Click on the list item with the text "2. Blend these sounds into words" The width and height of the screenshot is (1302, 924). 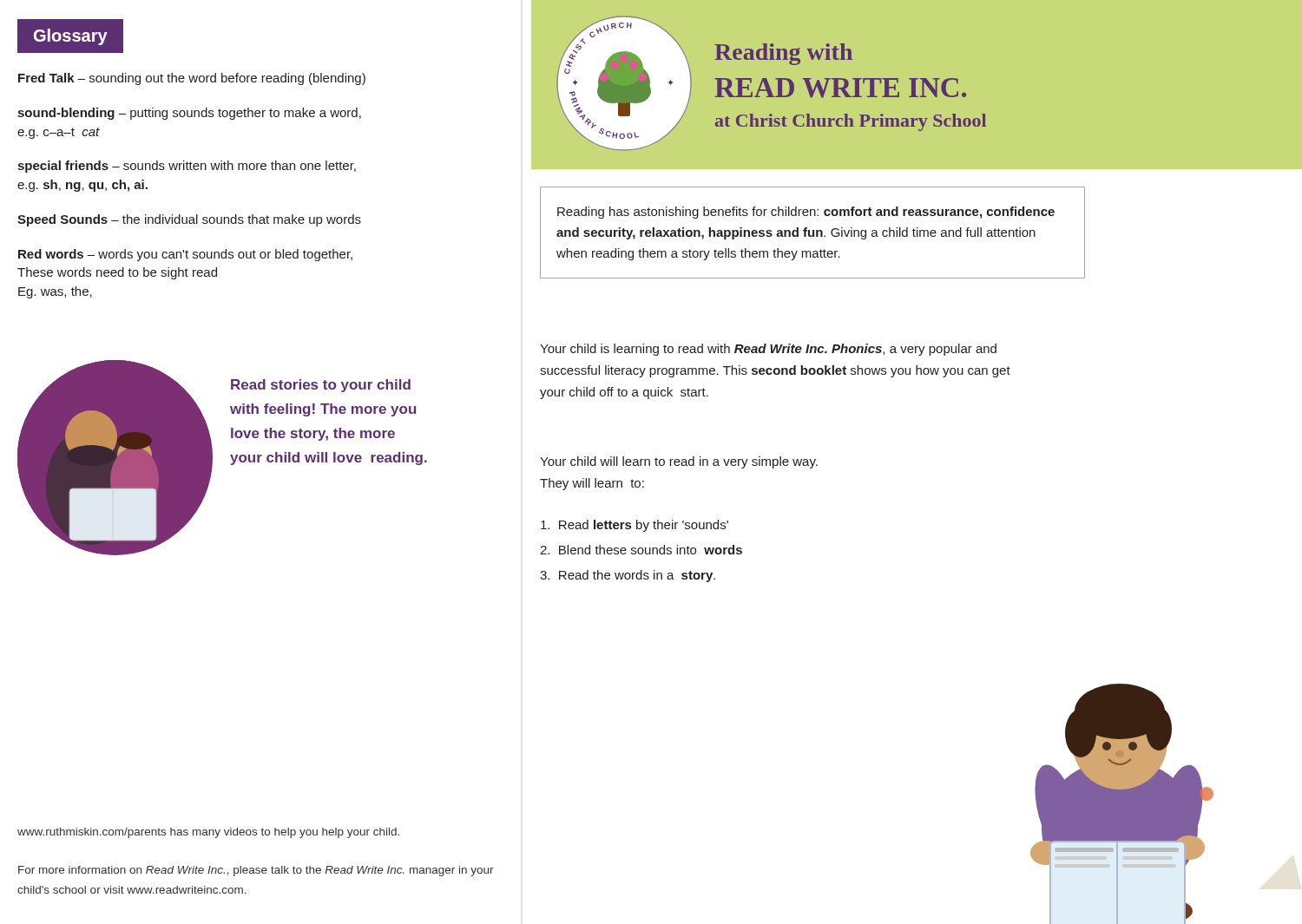pos(641,550)
